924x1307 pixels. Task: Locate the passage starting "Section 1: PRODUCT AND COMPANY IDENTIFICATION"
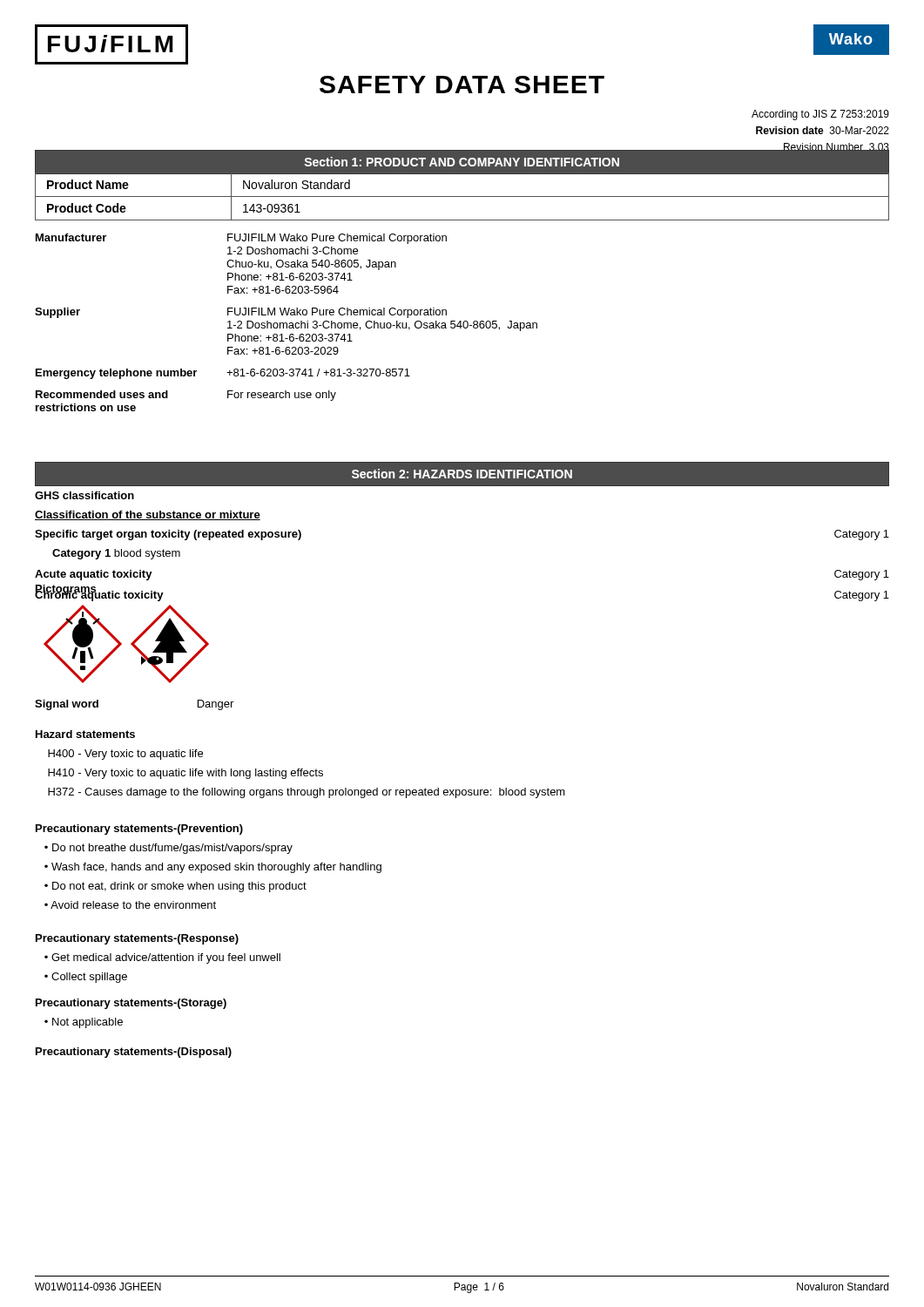(x=462, y=162)
